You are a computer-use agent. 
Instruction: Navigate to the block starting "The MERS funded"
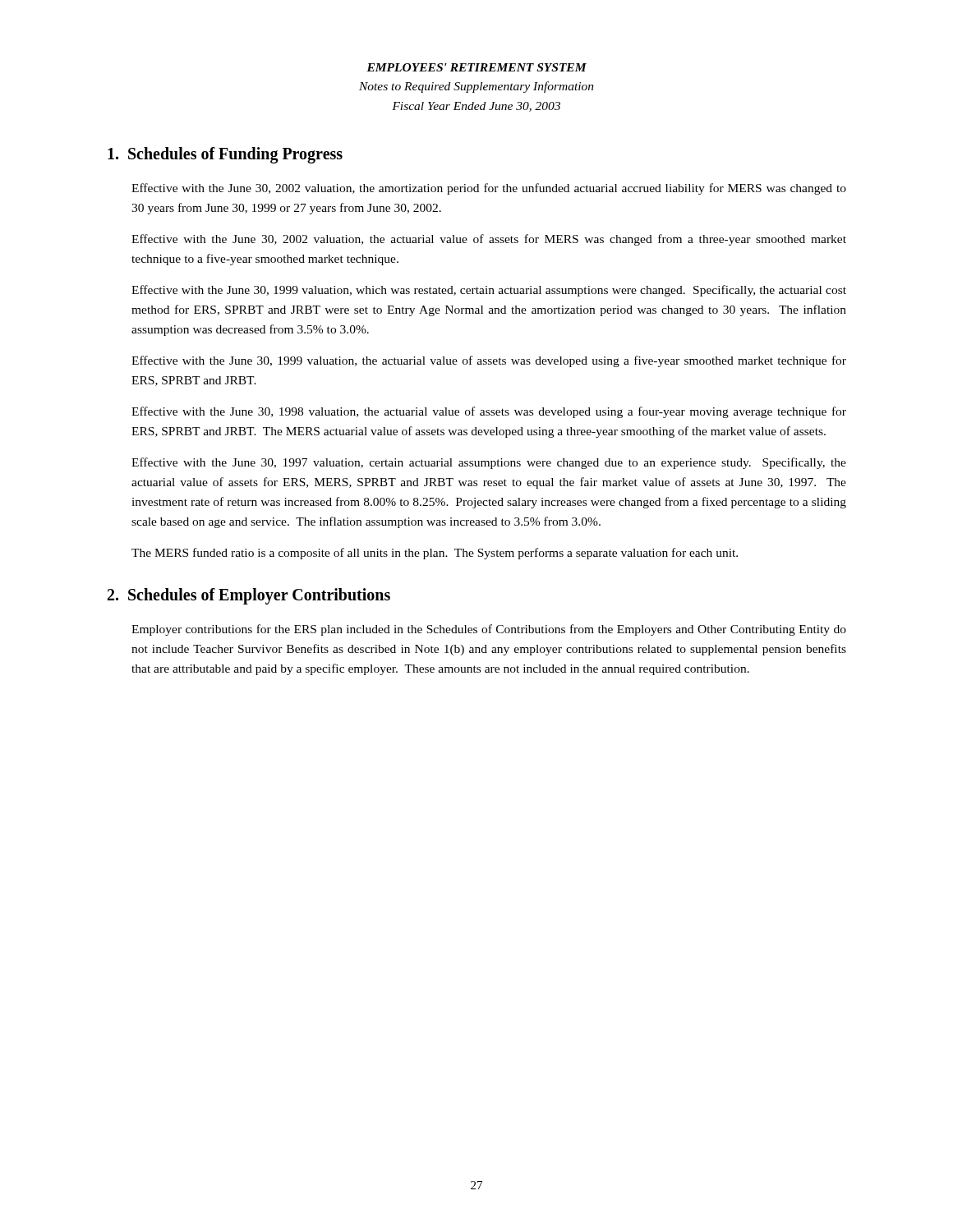pos(435,552)
